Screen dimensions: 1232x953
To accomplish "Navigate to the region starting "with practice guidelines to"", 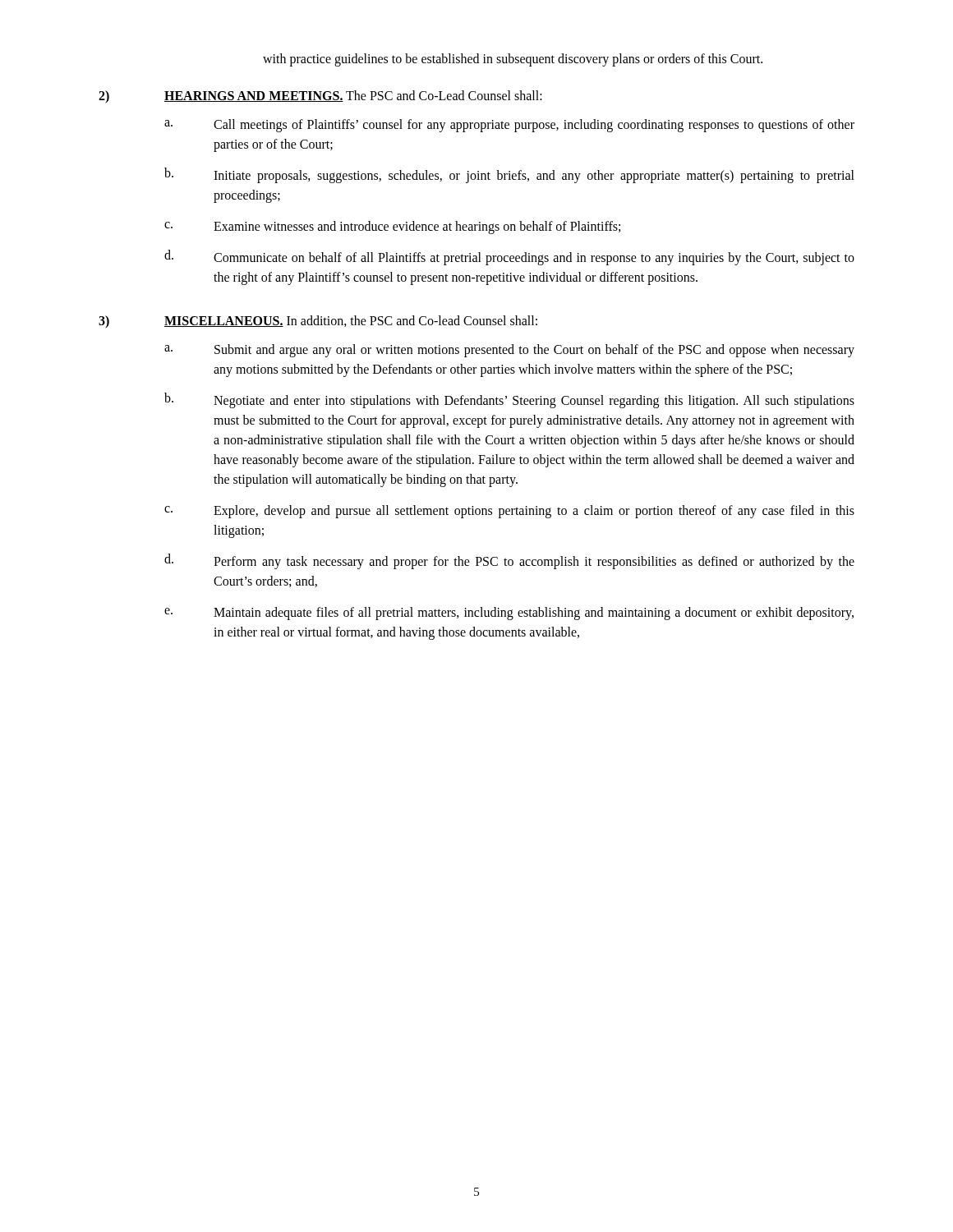I will tap(513, 59).
